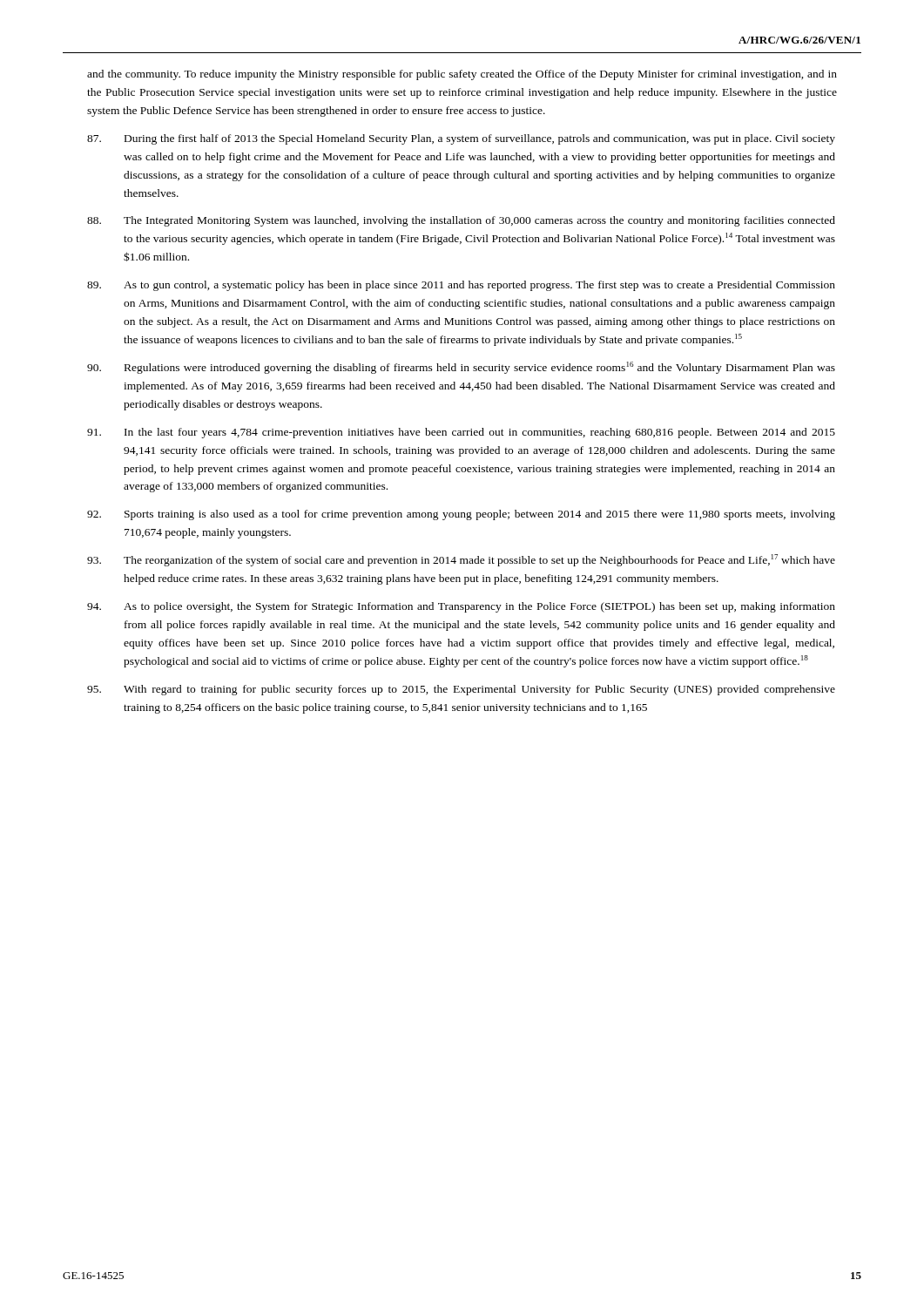This screenshot has width=924, height=1307.
Task: Point to the block beginning "Sports training is also"
Action: (x=461, y=524)
